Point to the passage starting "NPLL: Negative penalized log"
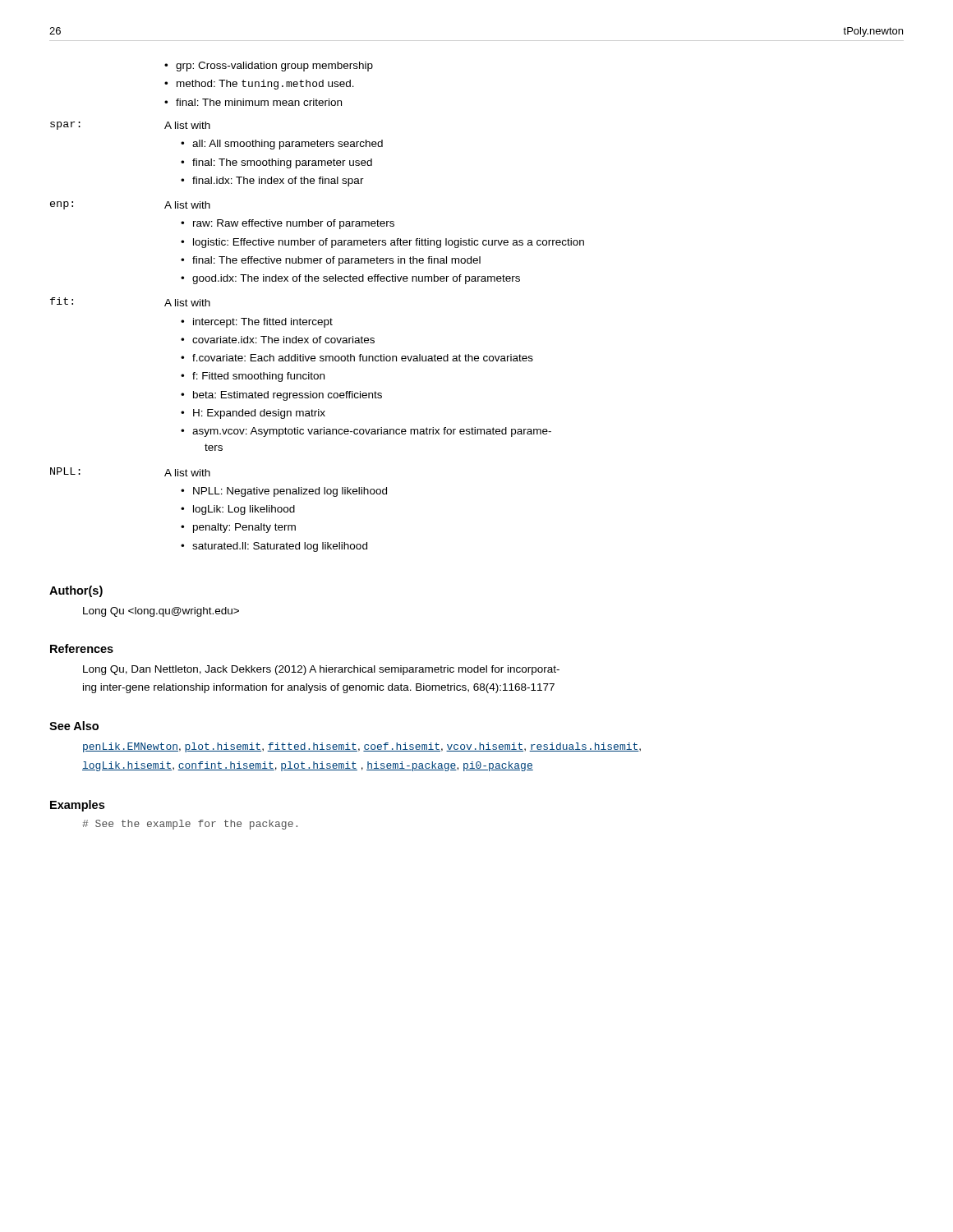953x1232 pixels. coord(290,491)
